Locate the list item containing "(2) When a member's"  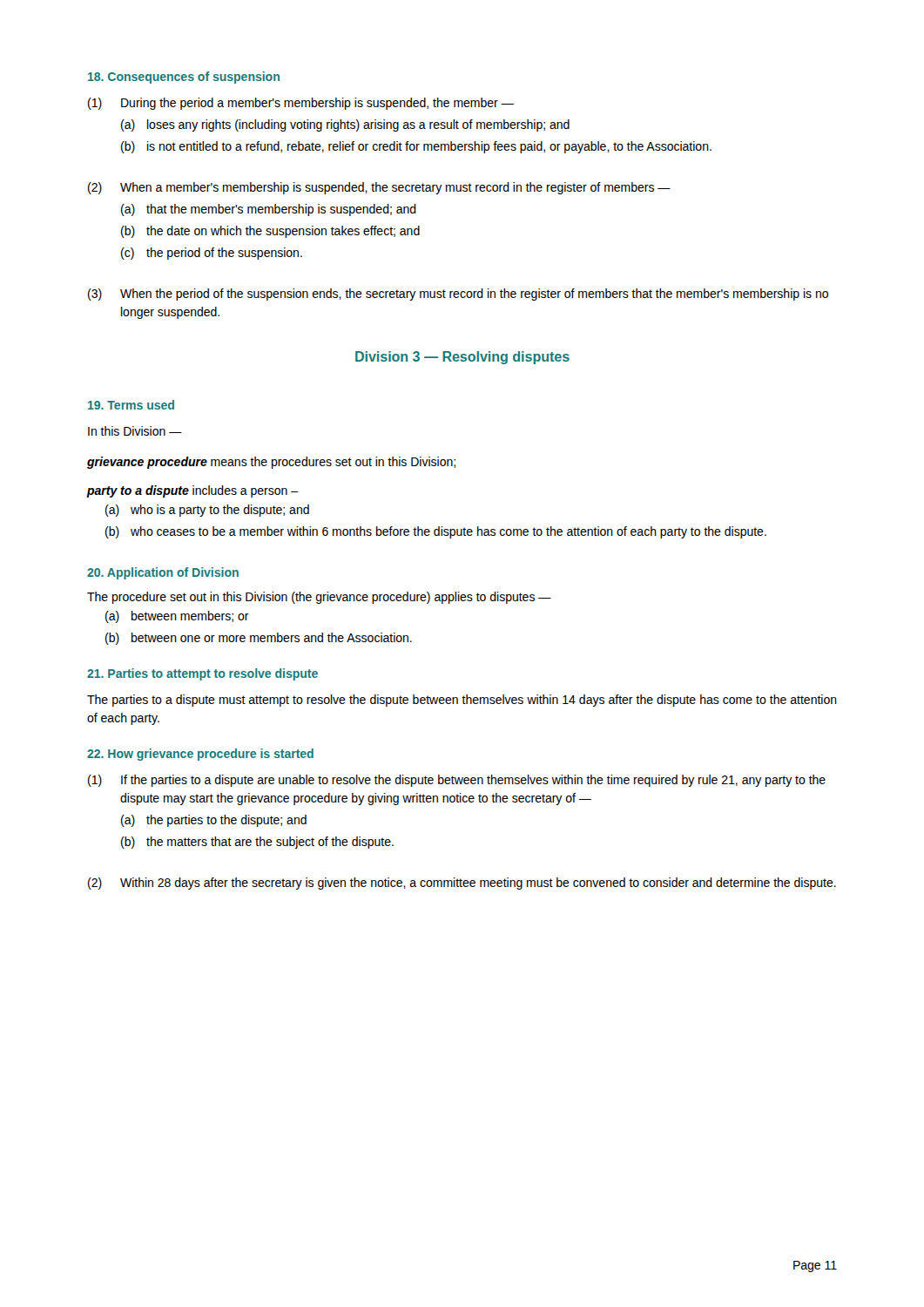pyautogui.click(x=379, y=188)
